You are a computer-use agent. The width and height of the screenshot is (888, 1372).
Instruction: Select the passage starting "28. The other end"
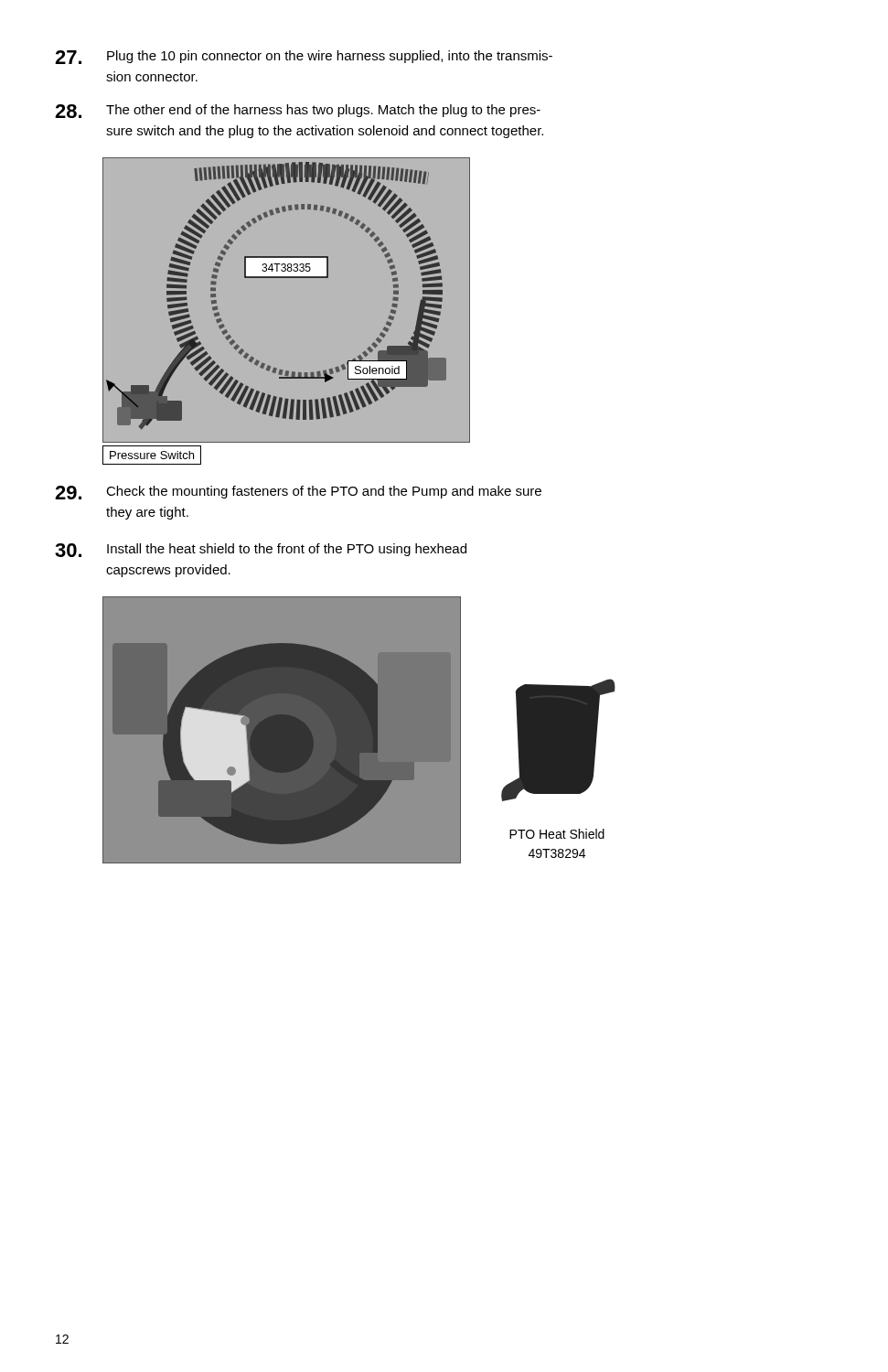click(300, 120)
